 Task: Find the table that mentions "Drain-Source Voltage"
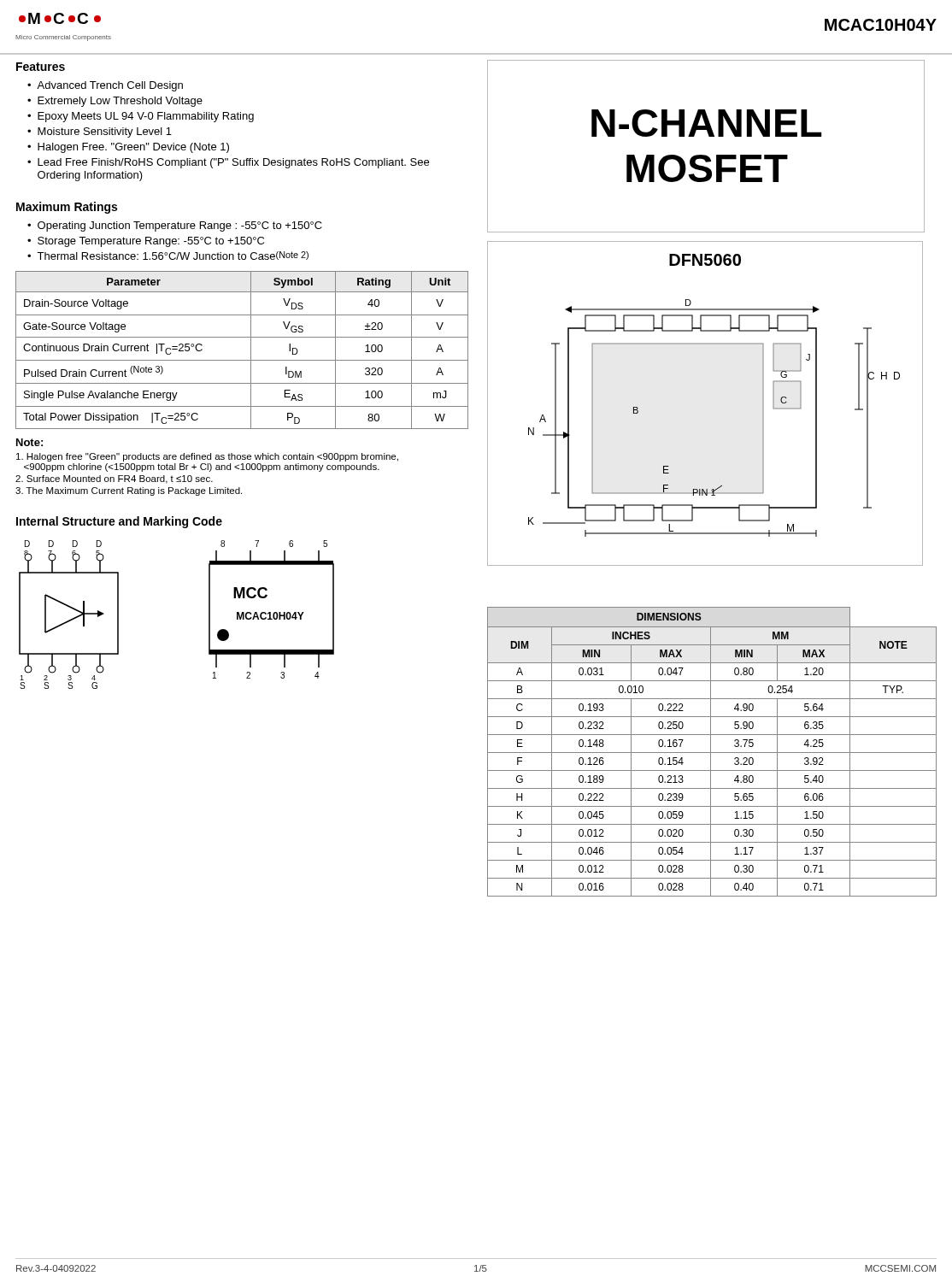click(x=242, y=350)
